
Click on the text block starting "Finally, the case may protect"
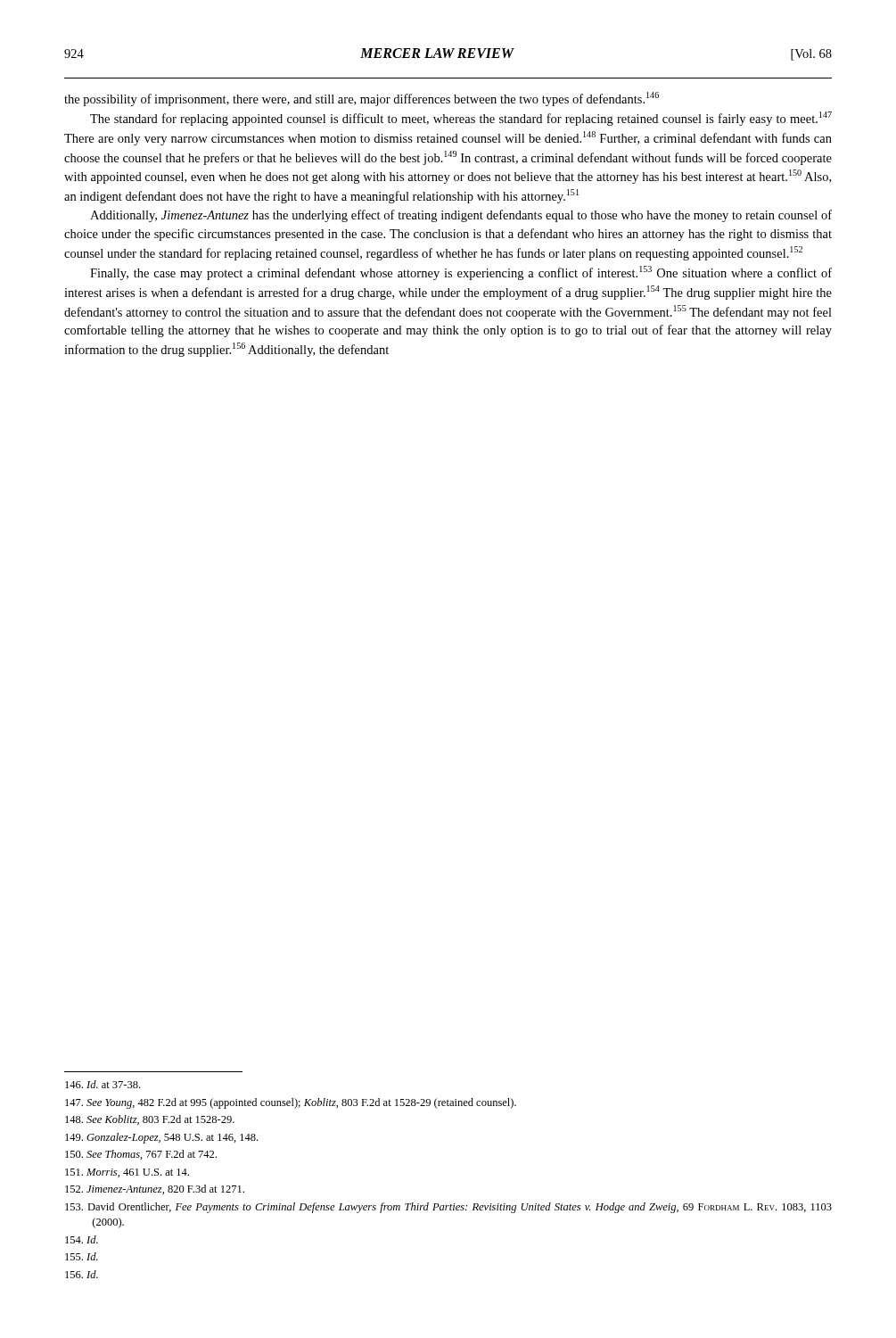point(448,311)
